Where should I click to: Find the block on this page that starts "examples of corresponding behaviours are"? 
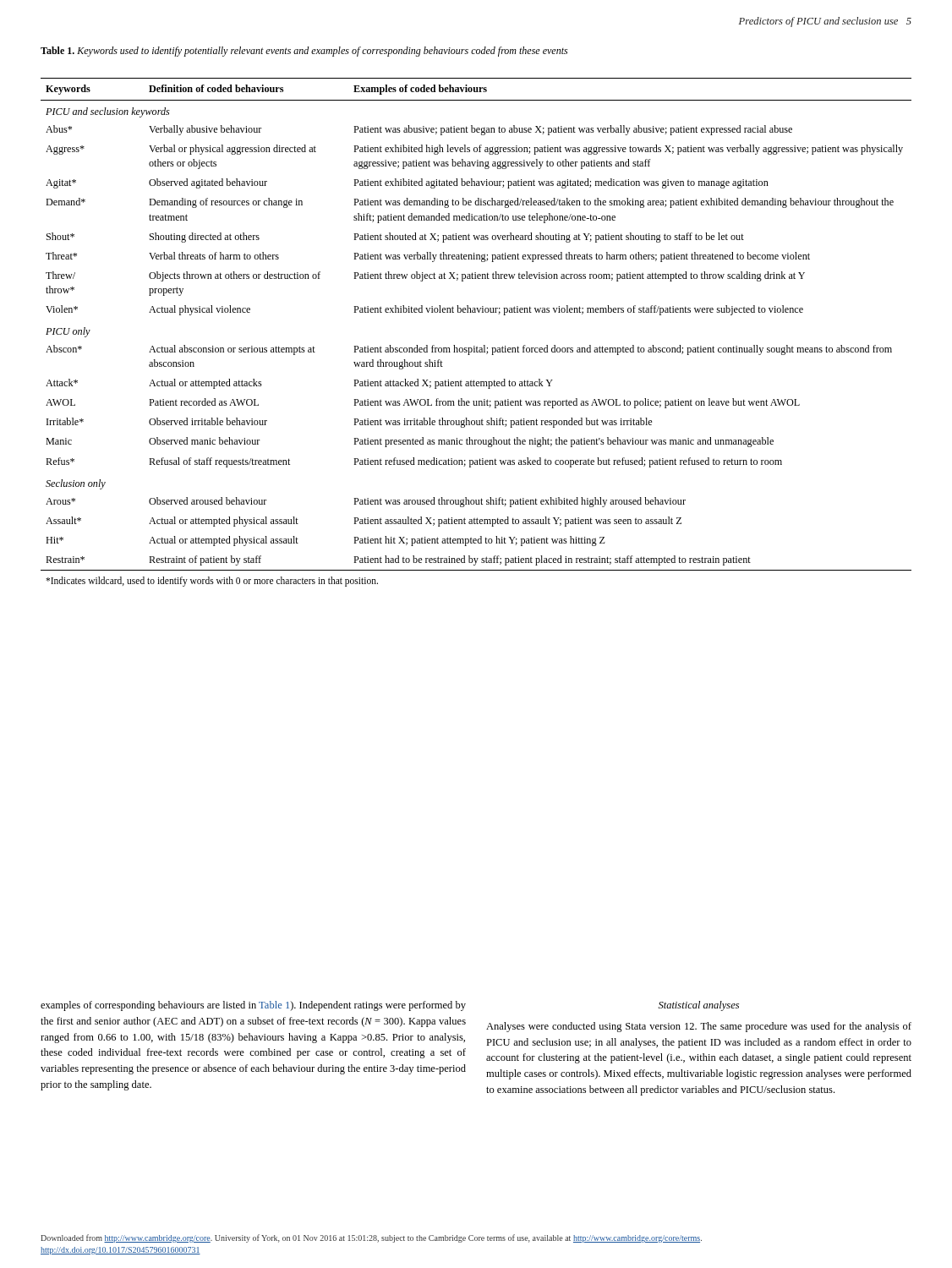[x=253, y=1045]
